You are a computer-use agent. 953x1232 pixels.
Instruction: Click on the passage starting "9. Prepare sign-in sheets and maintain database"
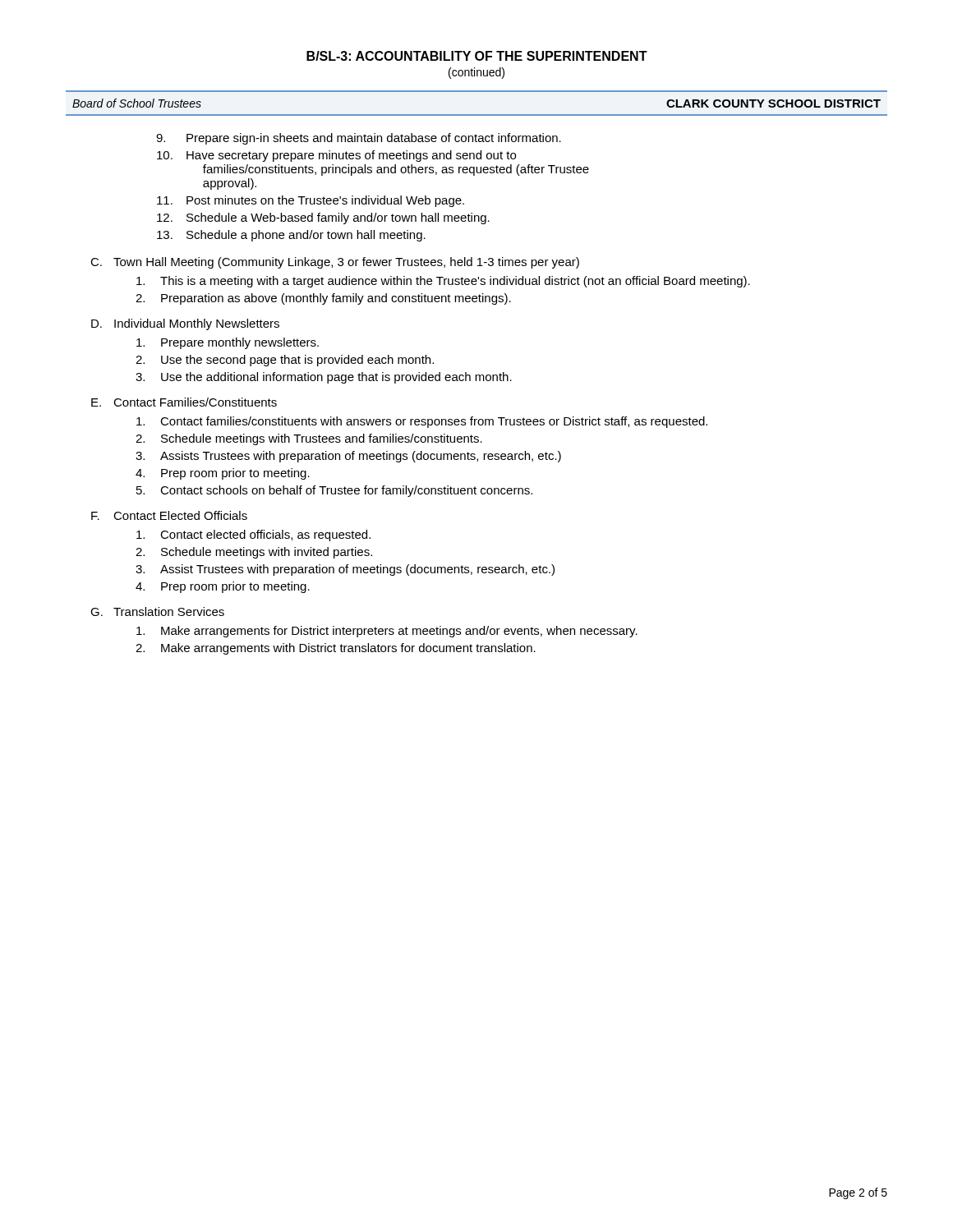tap(359, 138)
